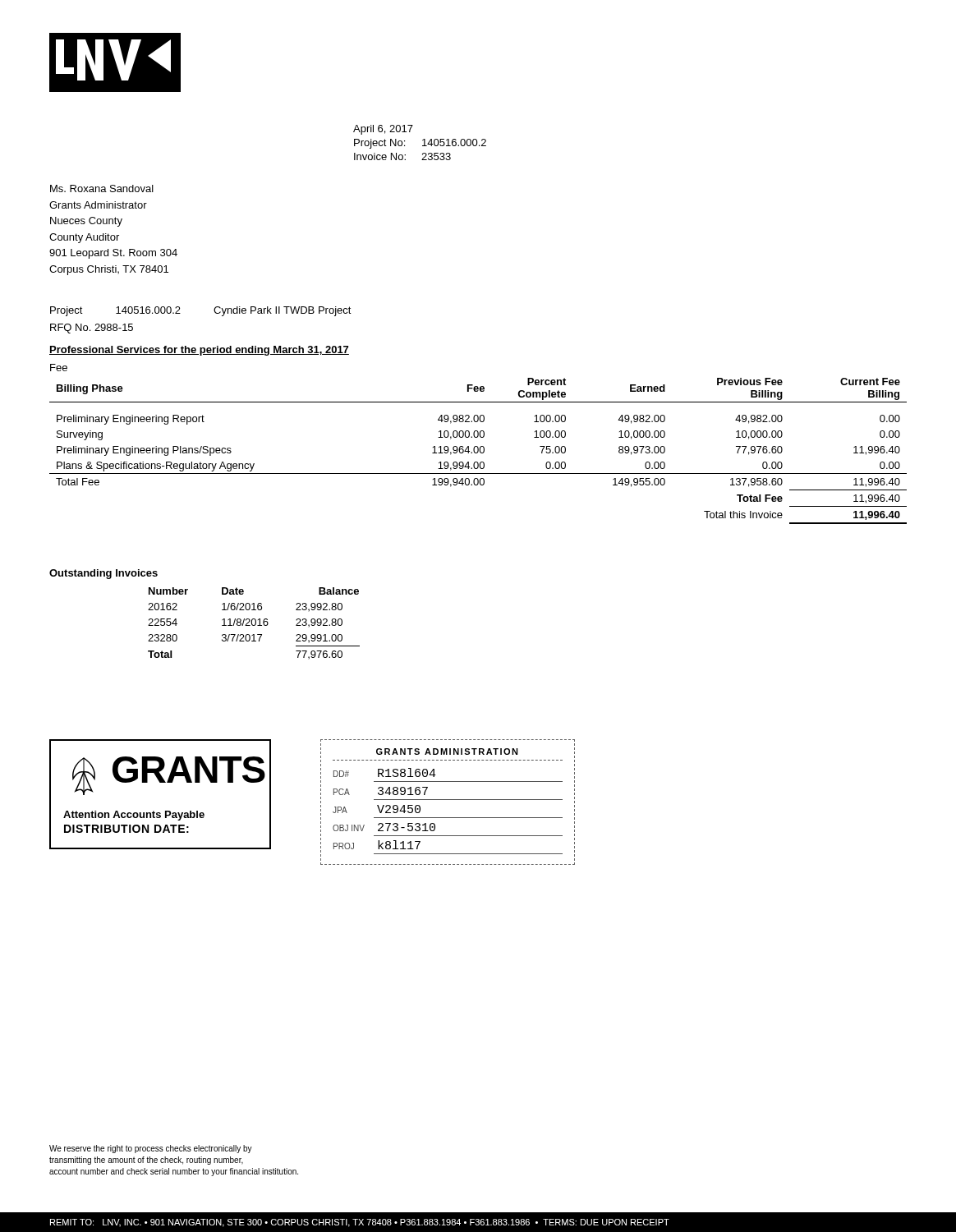Find the table that mentions "Percent Complete"
Viewport: 956px width, 1232px height.
[478, 449]
